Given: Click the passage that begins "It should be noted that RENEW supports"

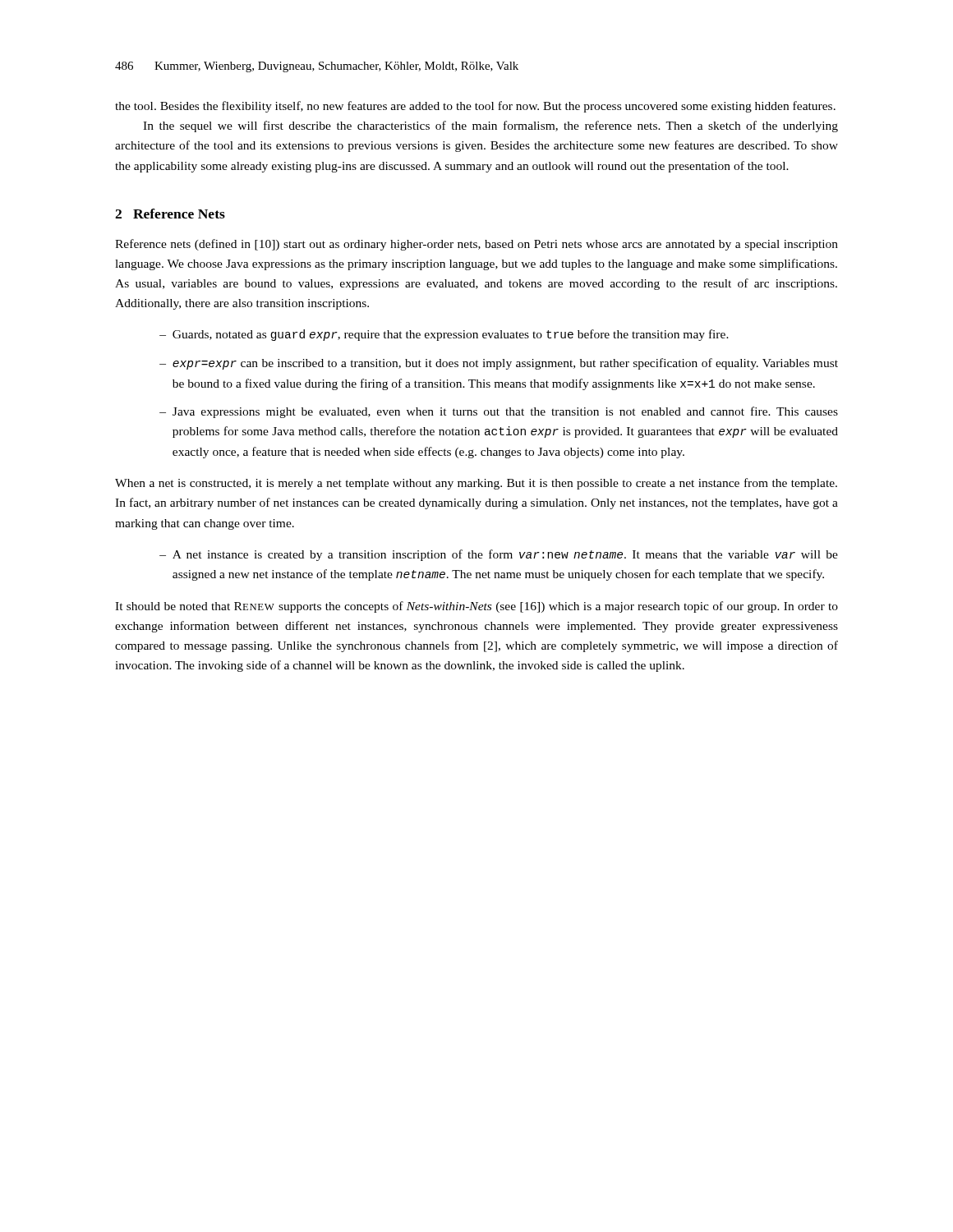Looking at the screenshot, I should pyautogui.click(x=476, y=636).
